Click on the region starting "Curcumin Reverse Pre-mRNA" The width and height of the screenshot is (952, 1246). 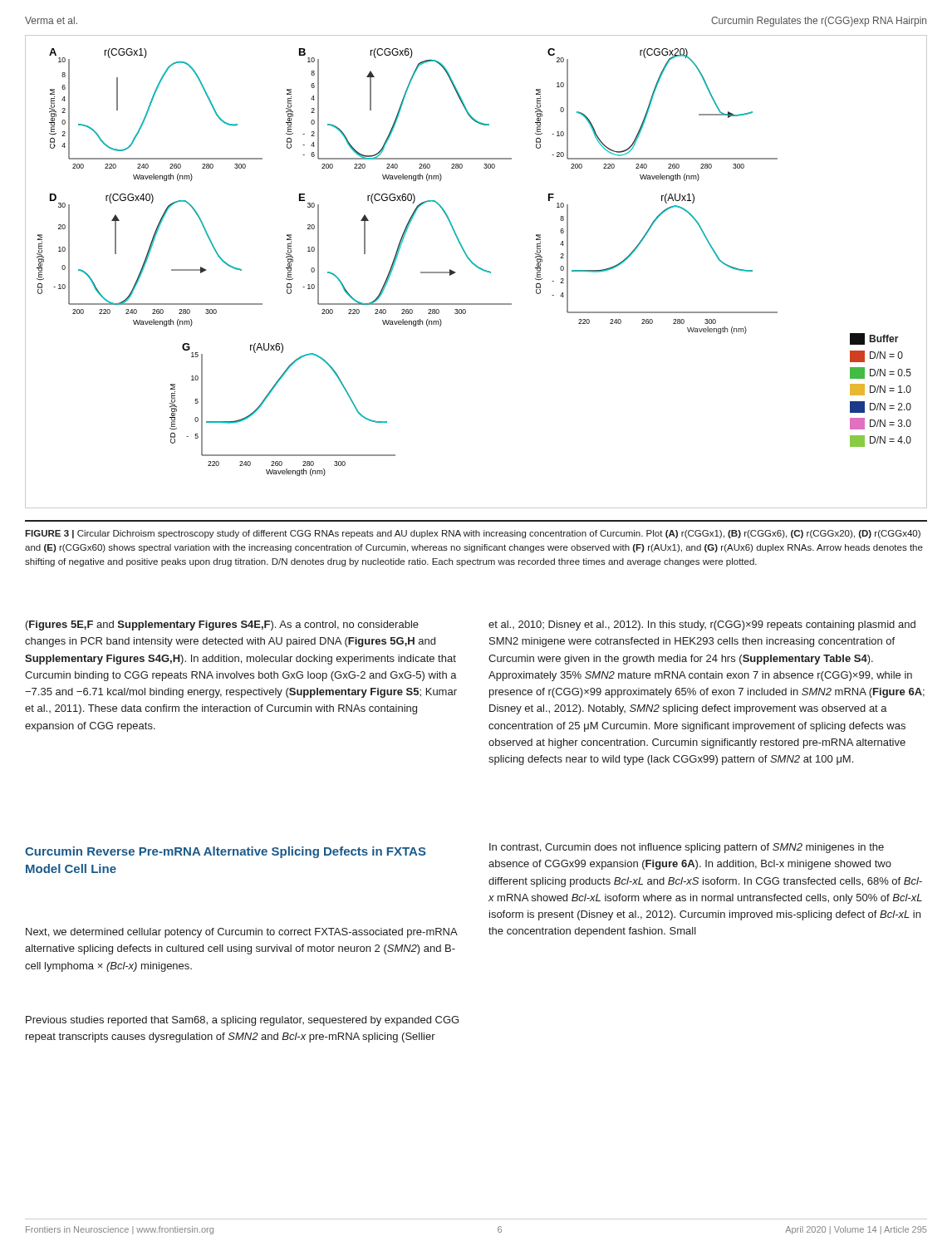(226, 860)
